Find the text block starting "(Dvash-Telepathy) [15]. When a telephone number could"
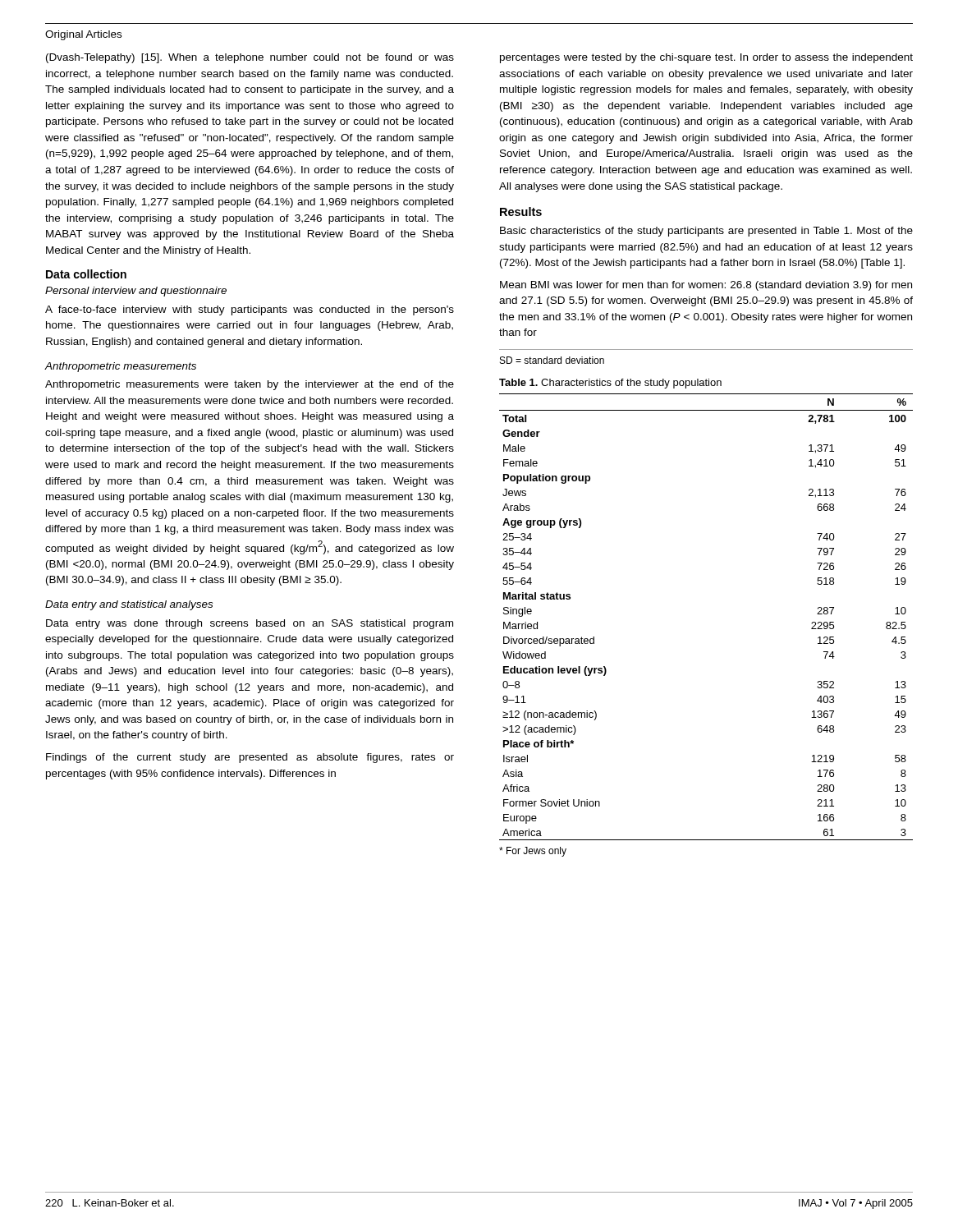The width and height of the screenshot is (958, 1232). (250, 154)
